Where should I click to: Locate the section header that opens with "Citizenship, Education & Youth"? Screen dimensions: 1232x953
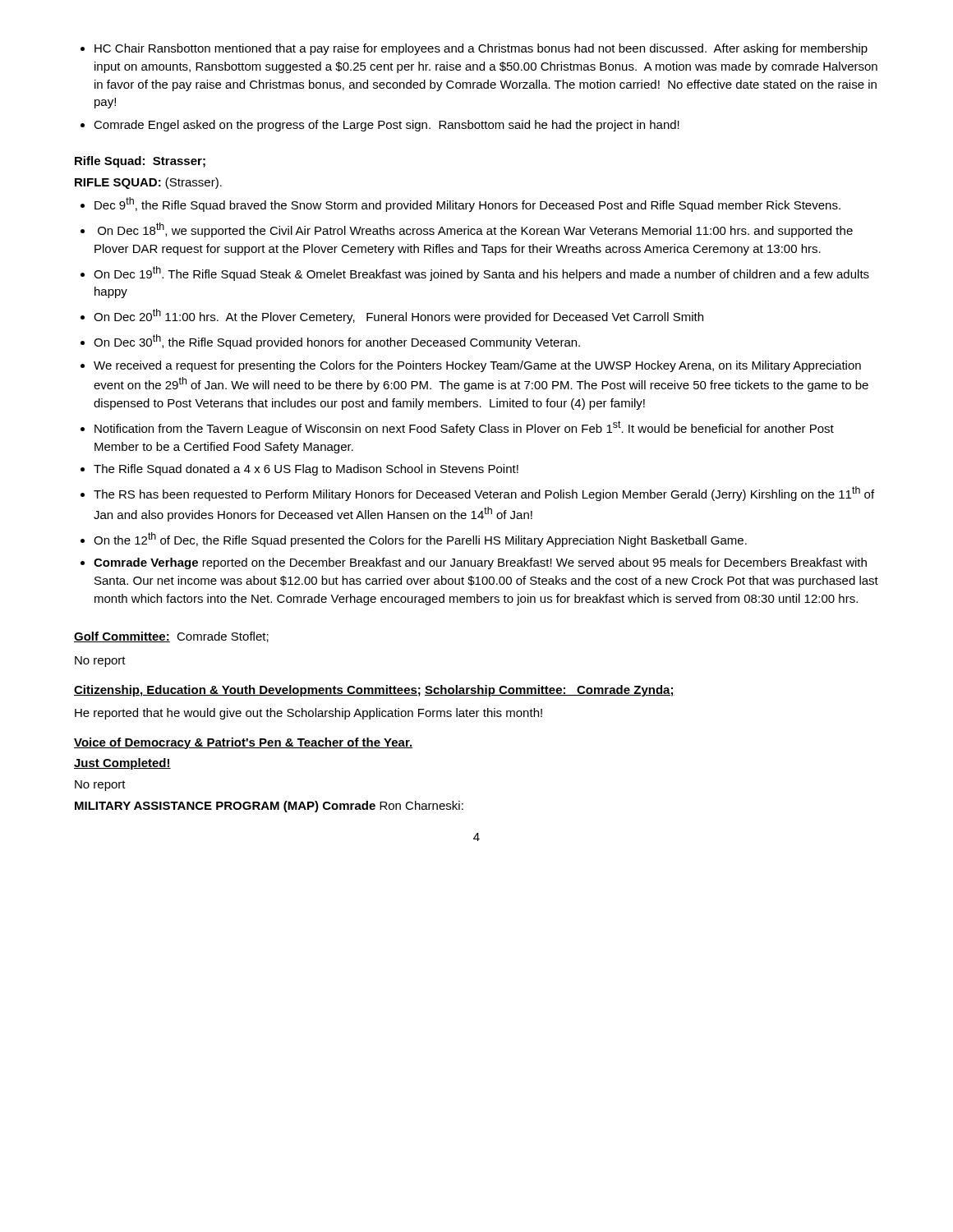(x=248, y=690)
